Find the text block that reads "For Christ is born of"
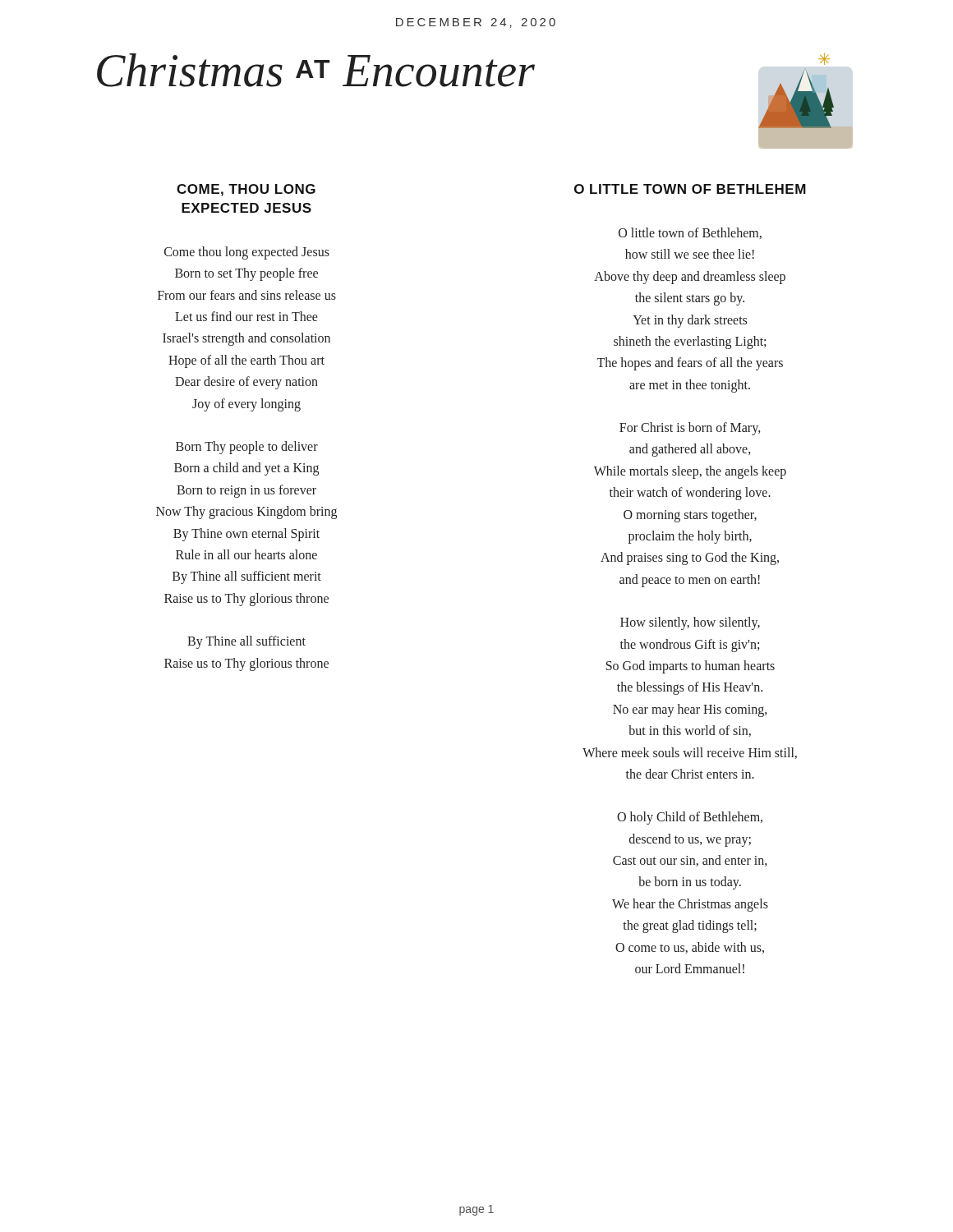Viewport: 953px width, 1232px height. click(690, 504)
